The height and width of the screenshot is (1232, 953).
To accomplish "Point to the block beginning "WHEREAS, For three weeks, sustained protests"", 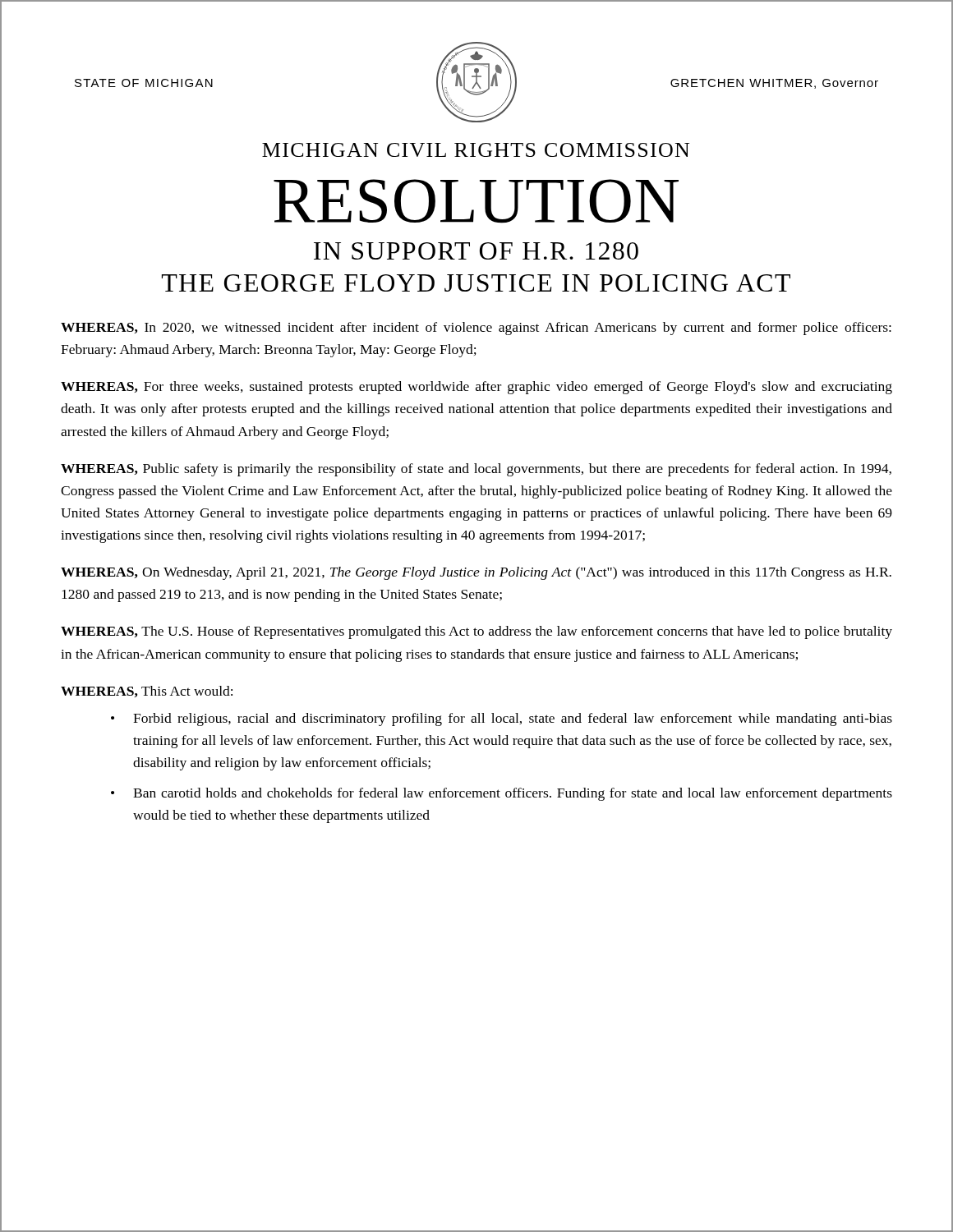I will click(476, 408).
